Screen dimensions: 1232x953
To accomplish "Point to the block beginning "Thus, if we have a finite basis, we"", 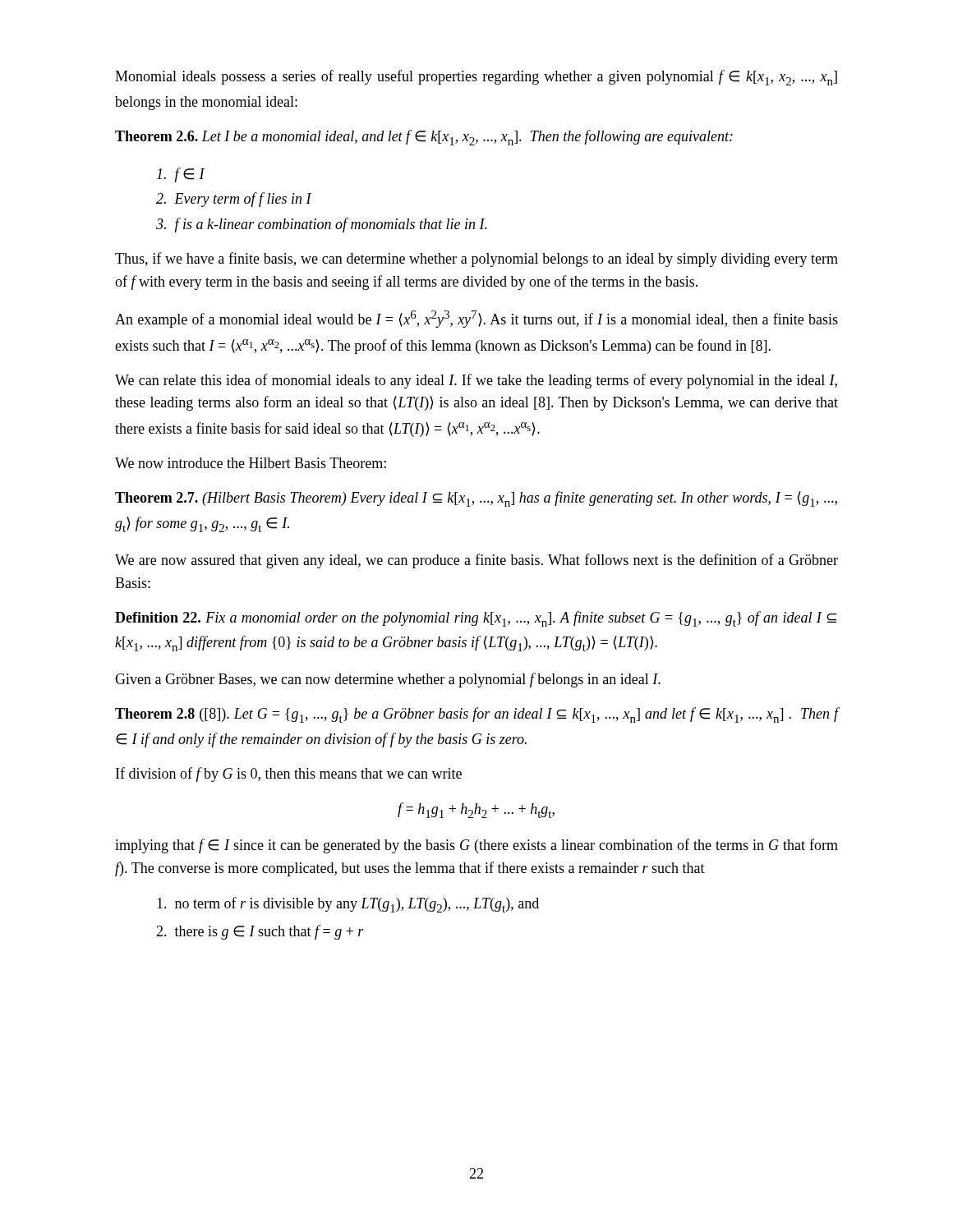I will click(476, 271).
